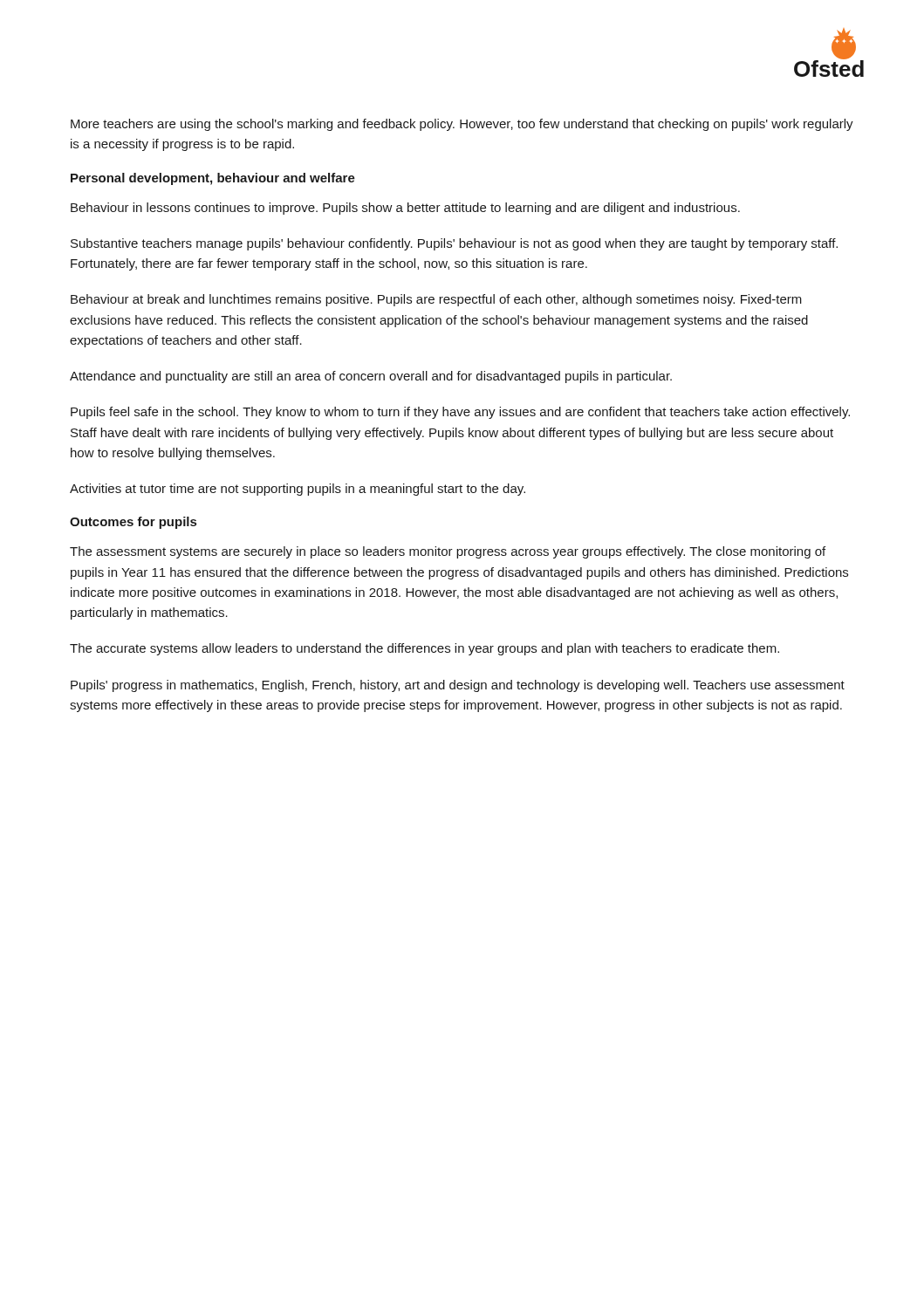This screenshot has height=1309, width=924.
Task: Select the block starting "The accurate systems allow leaders"
Action: [x=425, y=648]
